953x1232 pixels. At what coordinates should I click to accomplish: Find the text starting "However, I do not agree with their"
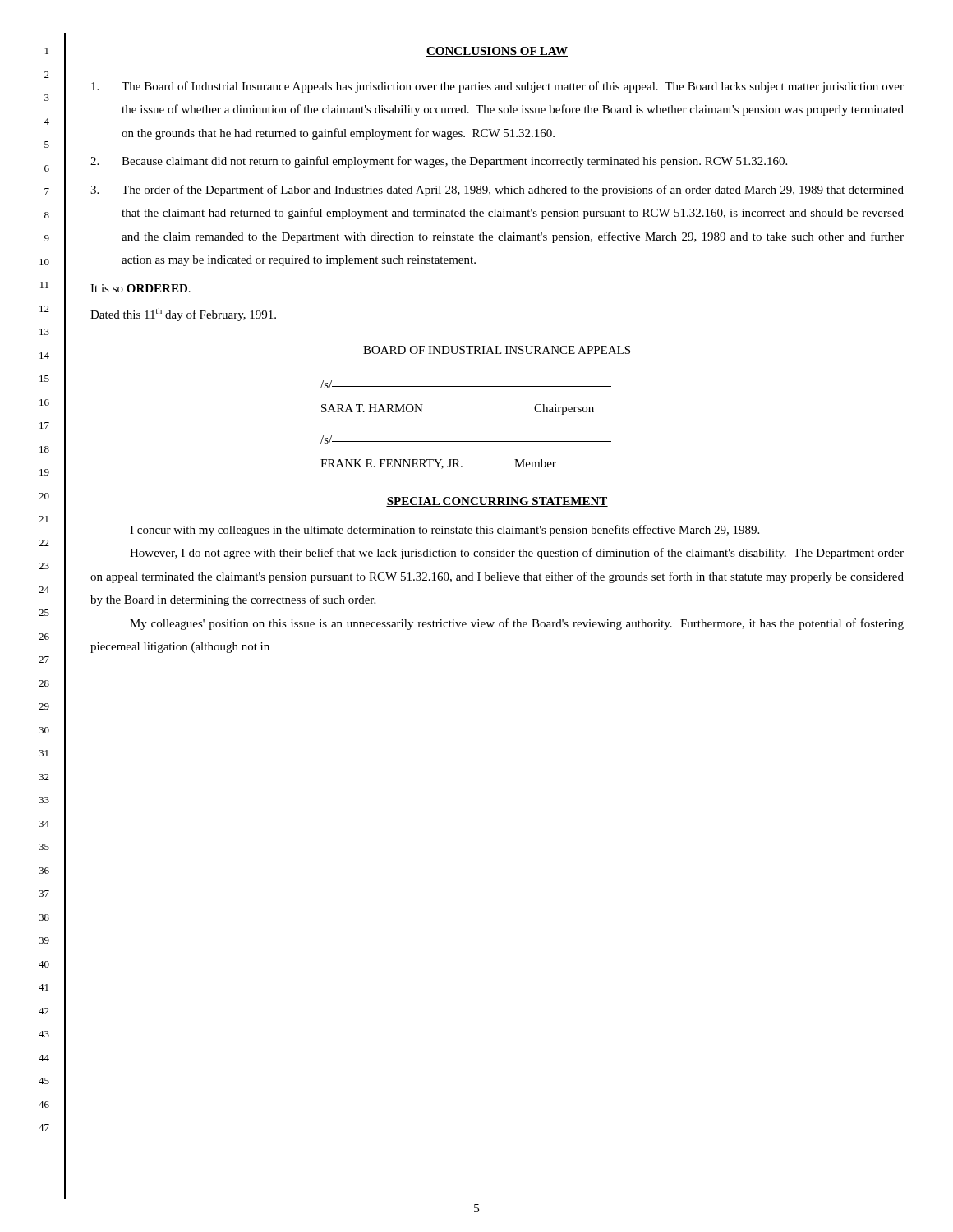pos(497,576)
